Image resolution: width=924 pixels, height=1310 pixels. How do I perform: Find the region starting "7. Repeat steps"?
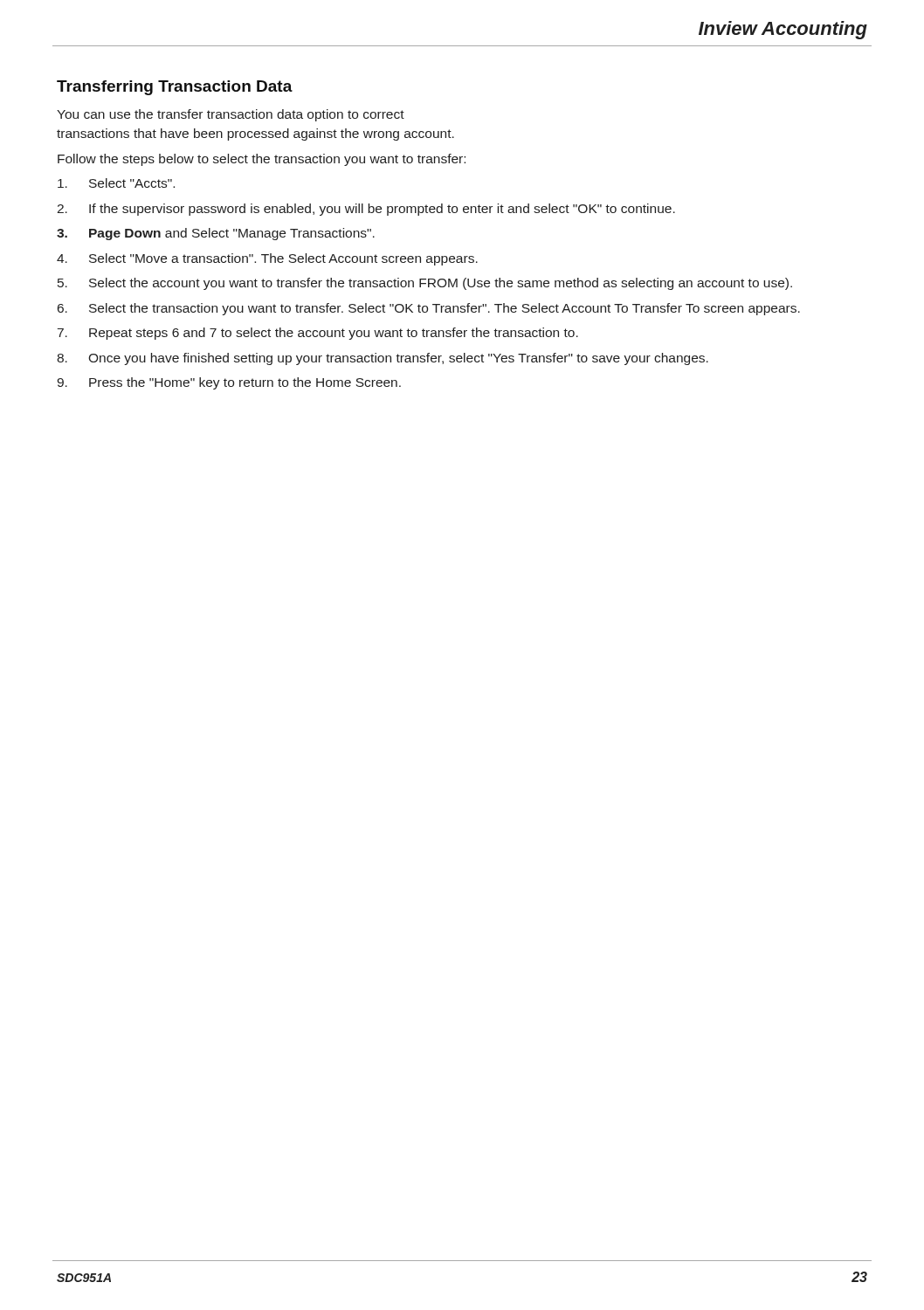point(462,333)
